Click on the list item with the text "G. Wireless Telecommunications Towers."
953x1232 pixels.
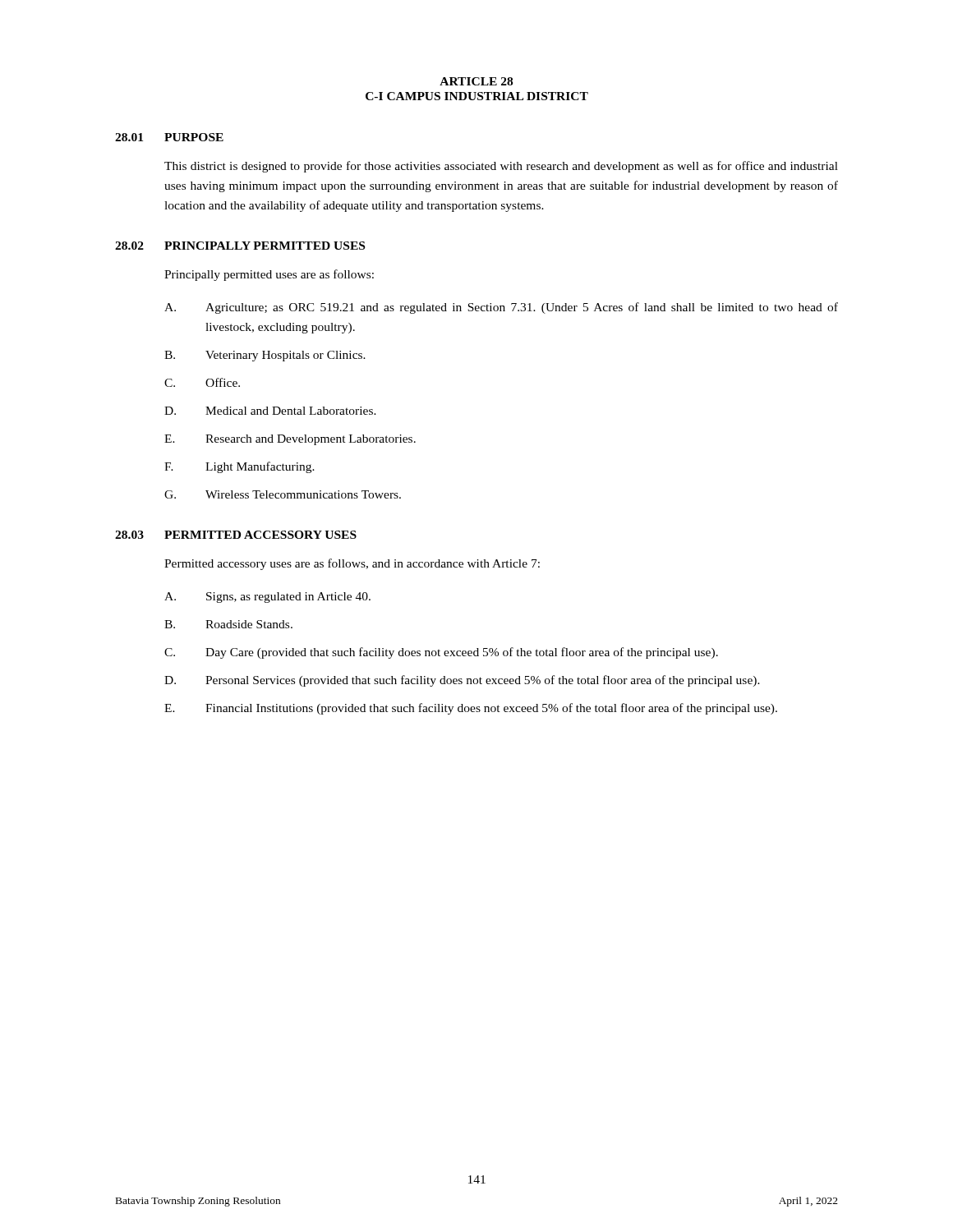click(x=283, y=494)
